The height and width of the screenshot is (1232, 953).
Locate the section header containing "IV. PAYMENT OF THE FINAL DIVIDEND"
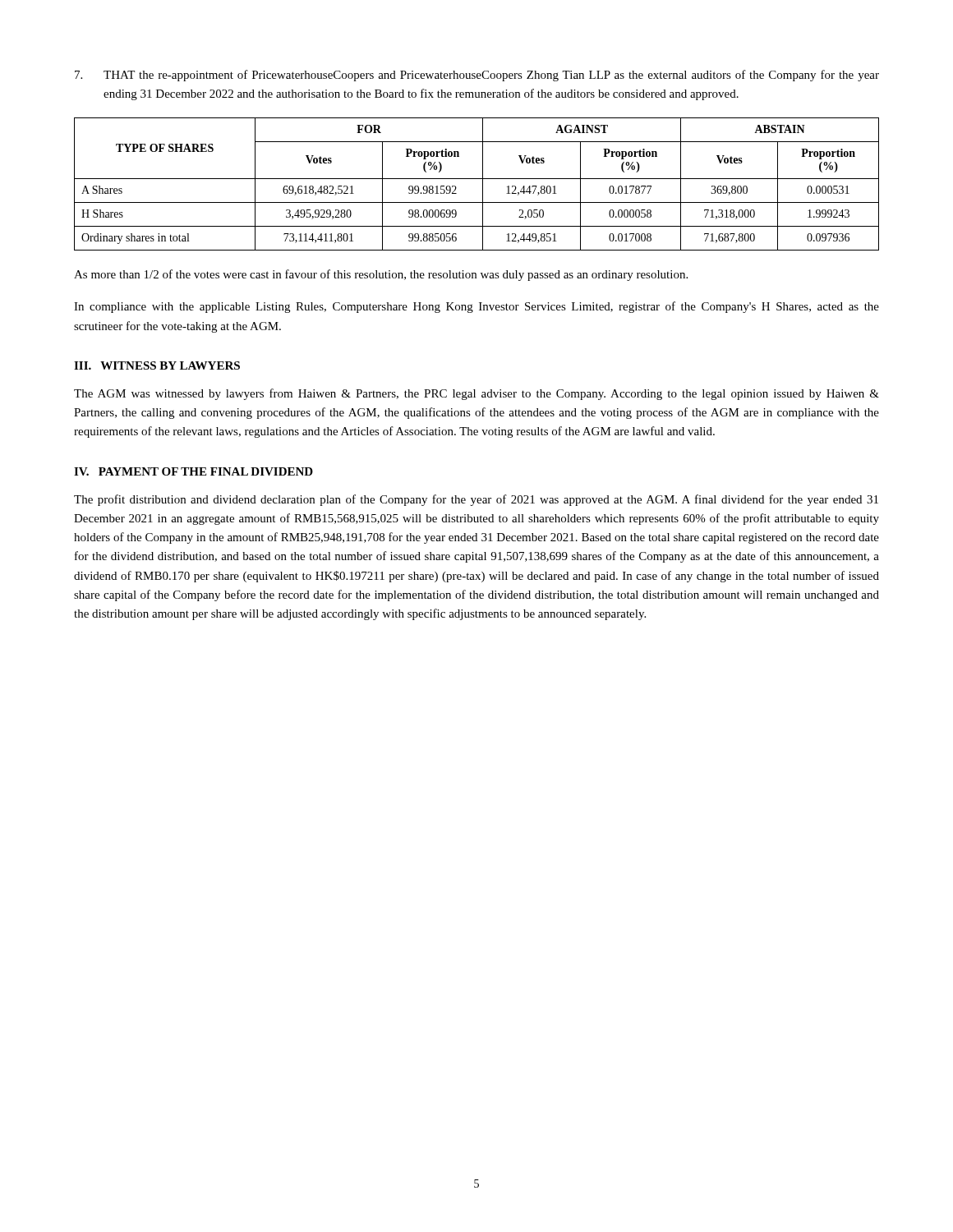point(194,471)
